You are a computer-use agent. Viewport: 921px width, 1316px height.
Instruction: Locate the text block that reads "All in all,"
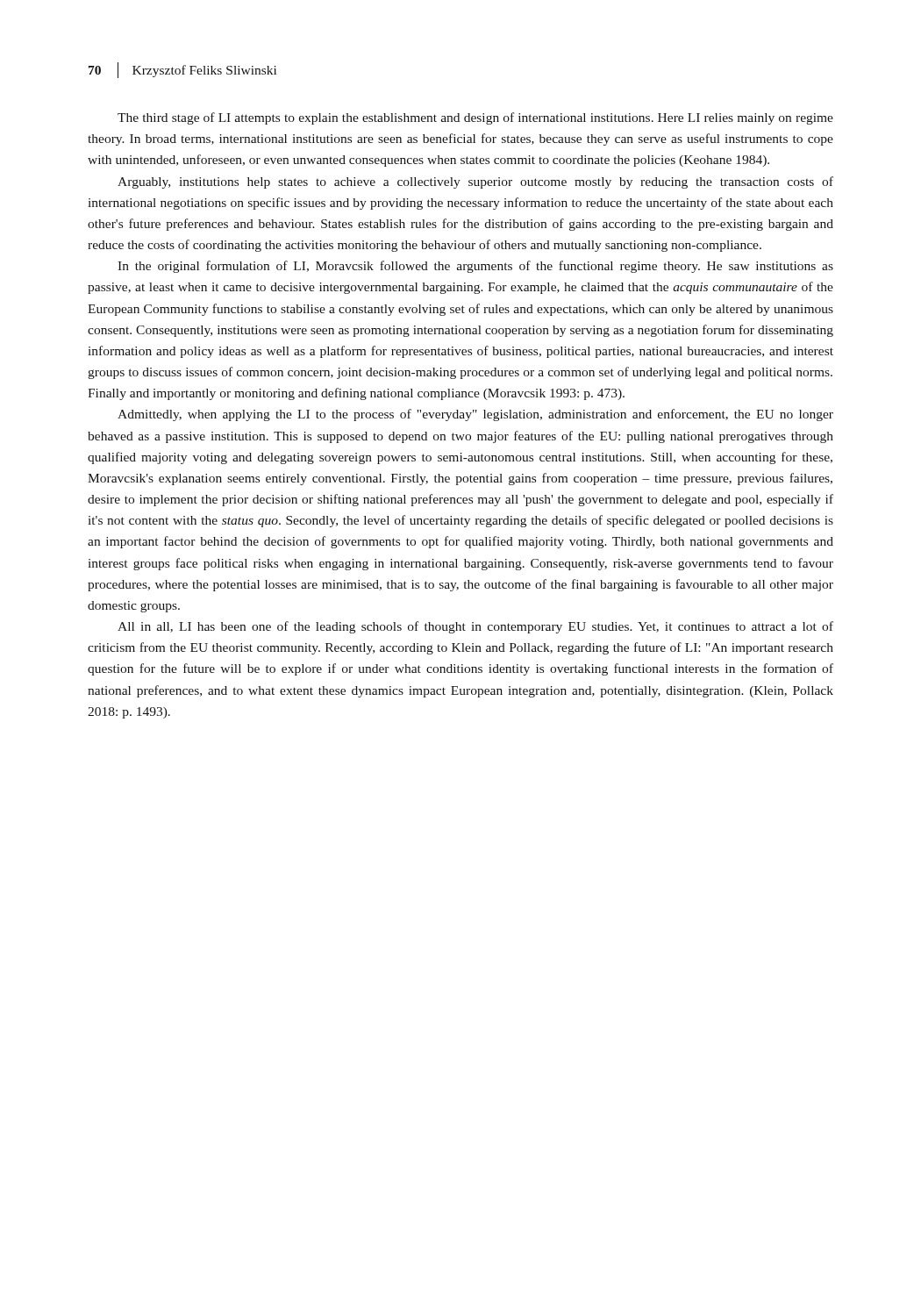point(460,669)
